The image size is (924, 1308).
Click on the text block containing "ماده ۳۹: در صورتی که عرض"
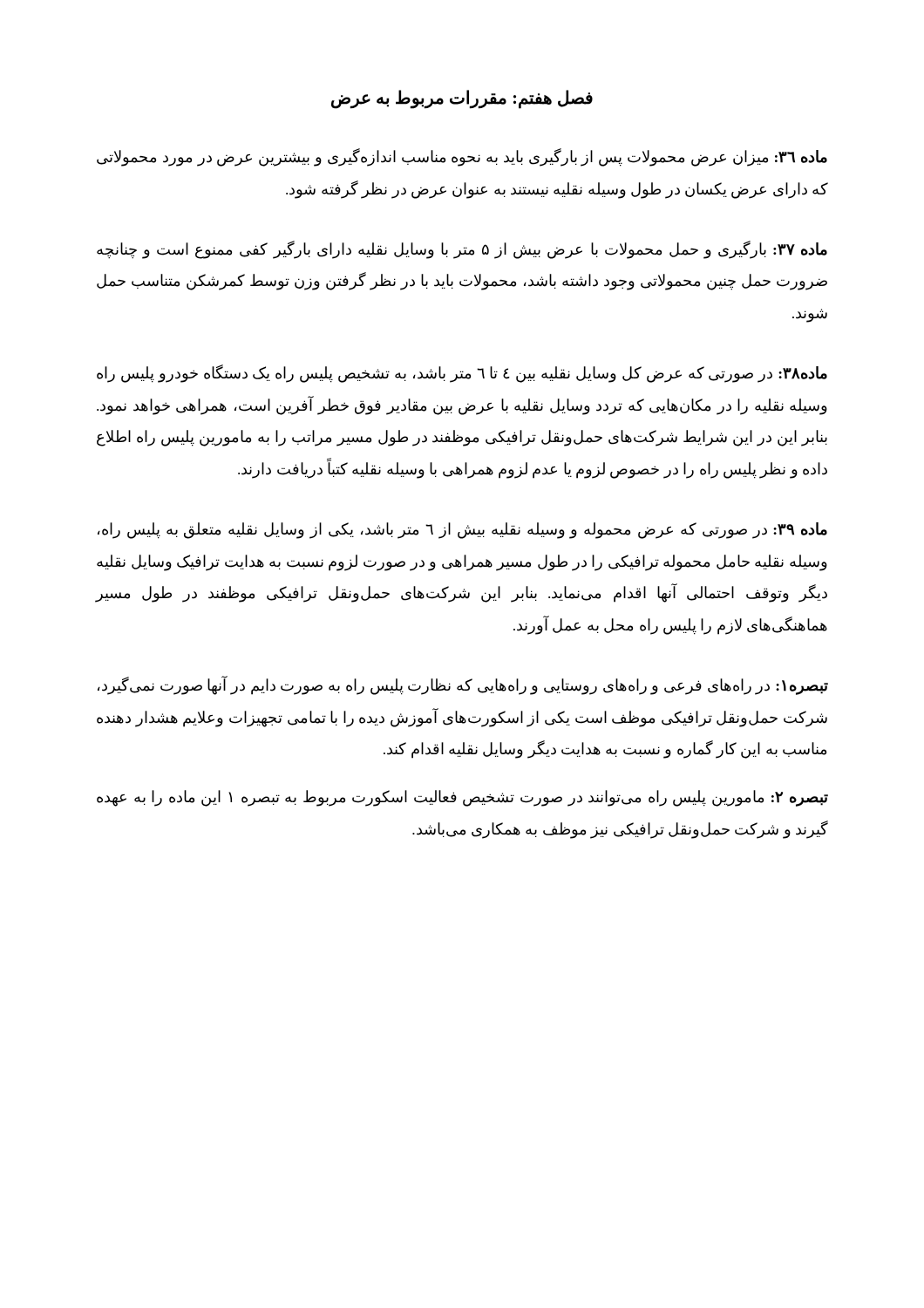point(462,577)
